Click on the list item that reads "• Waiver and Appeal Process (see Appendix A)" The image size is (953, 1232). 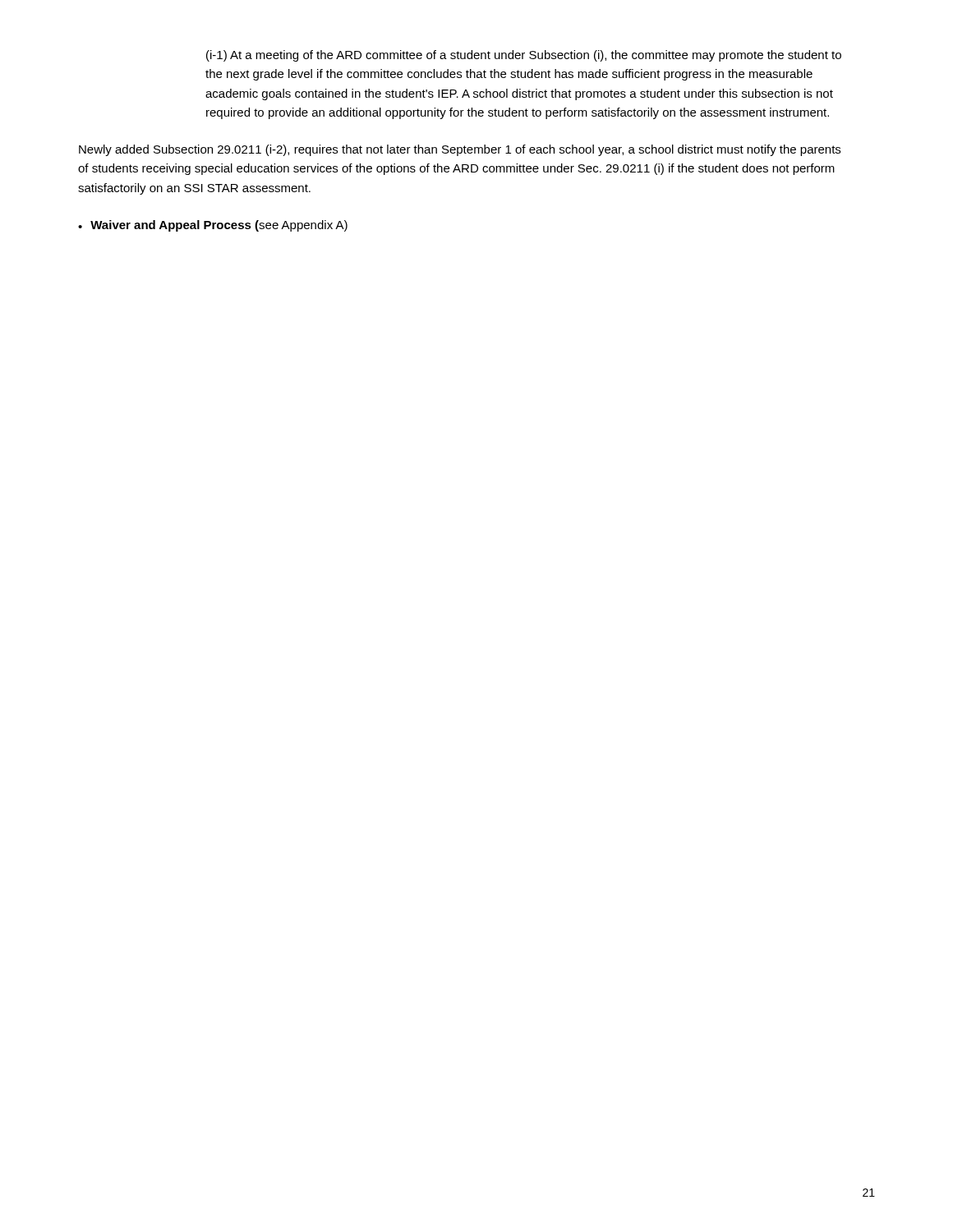(x=213, y=225)
